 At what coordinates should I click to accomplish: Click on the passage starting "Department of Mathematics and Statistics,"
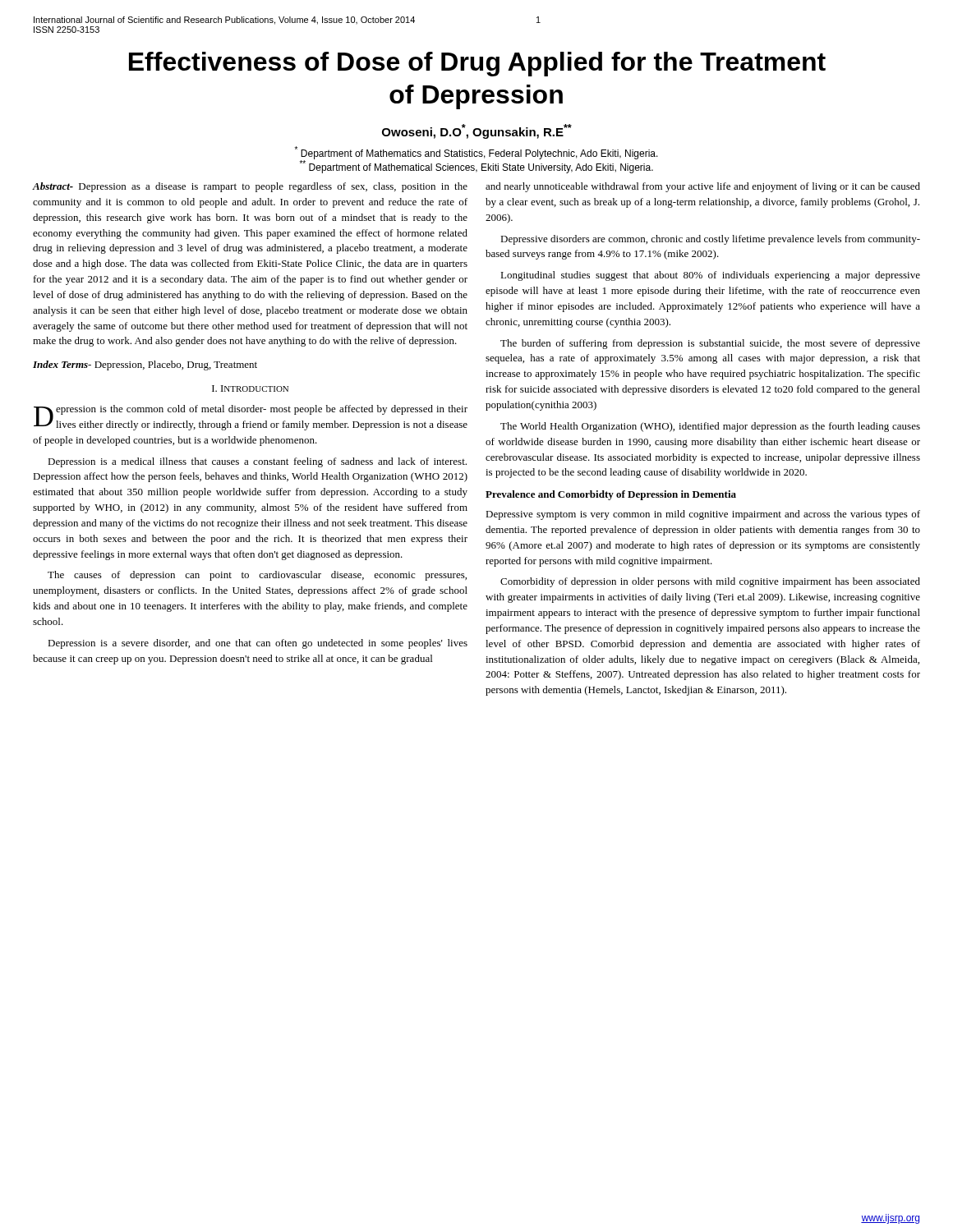476,159
